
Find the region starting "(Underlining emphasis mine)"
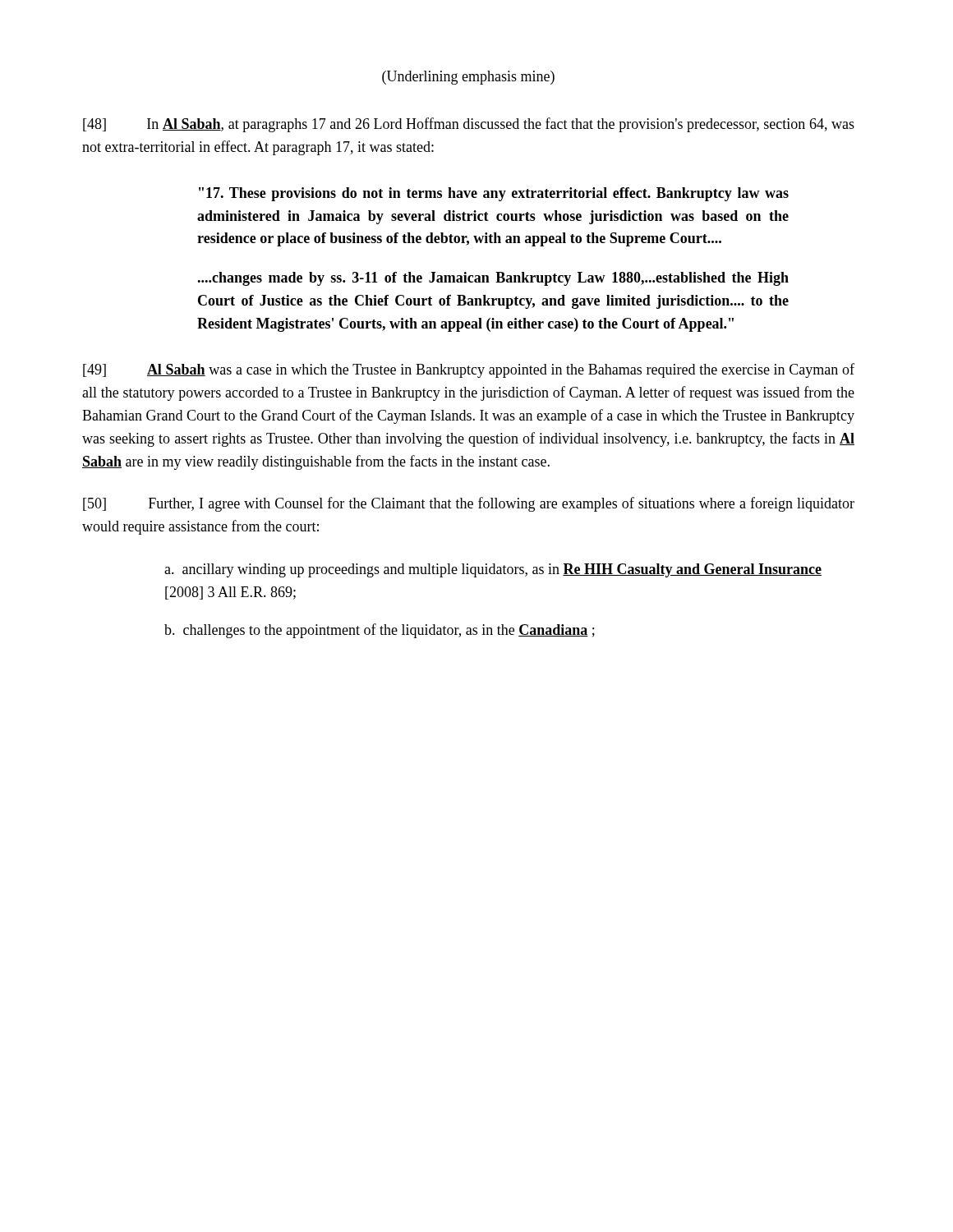tap(468, 76)
